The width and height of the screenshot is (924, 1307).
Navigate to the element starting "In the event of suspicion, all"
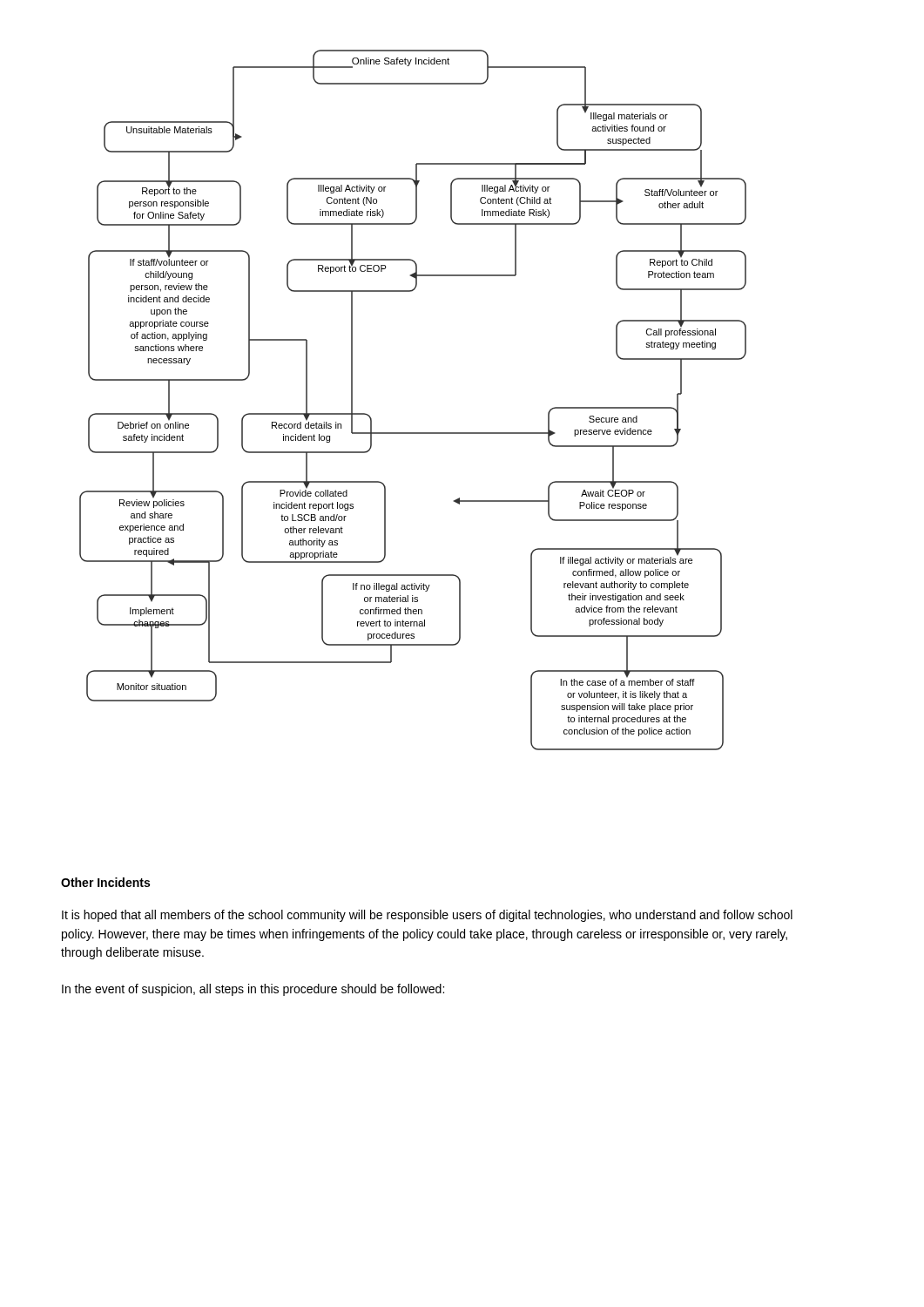click(x=253, y=989)
